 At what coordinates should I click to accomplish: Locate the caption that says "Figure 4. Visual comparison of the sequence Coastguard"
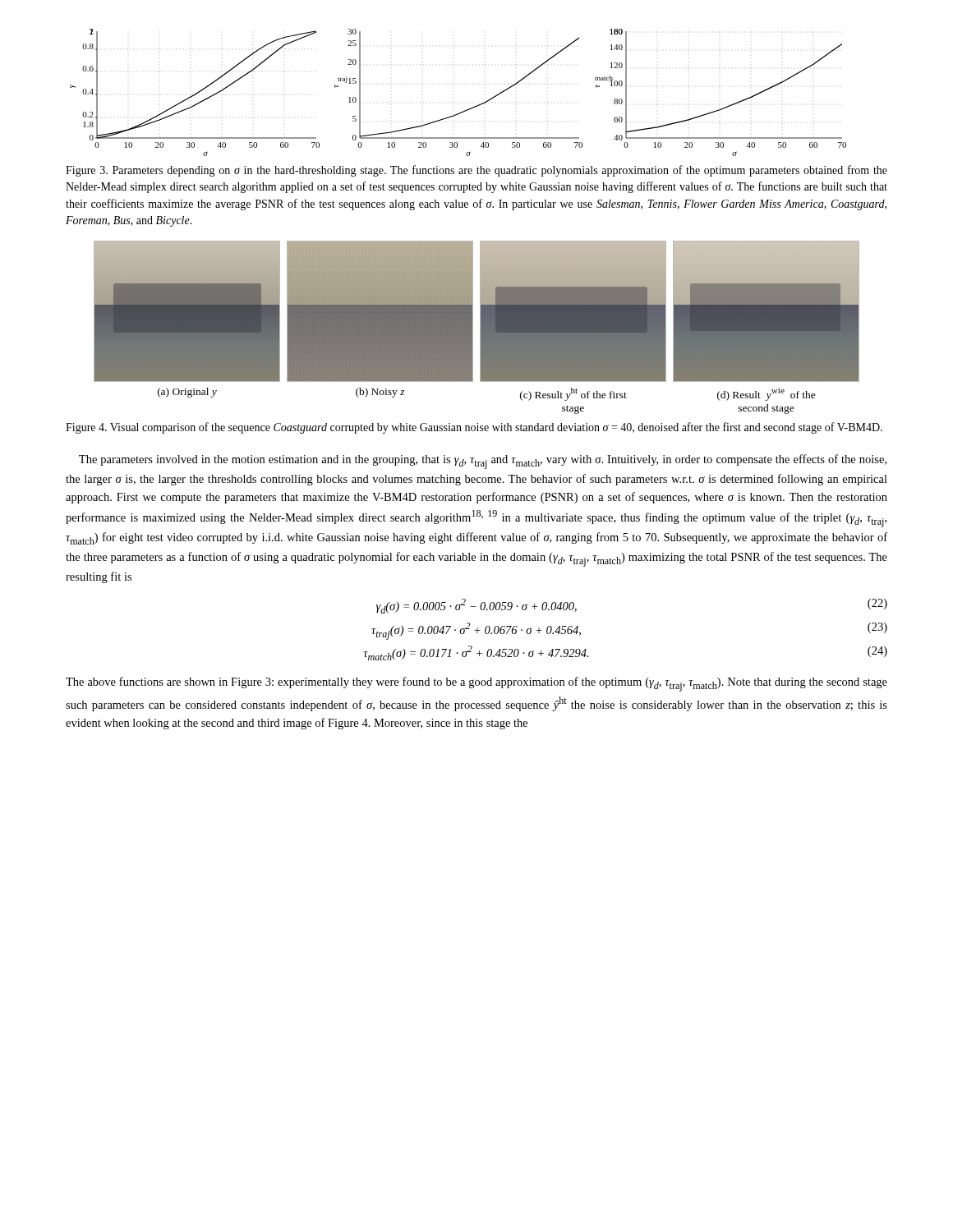tap(474, 427)
